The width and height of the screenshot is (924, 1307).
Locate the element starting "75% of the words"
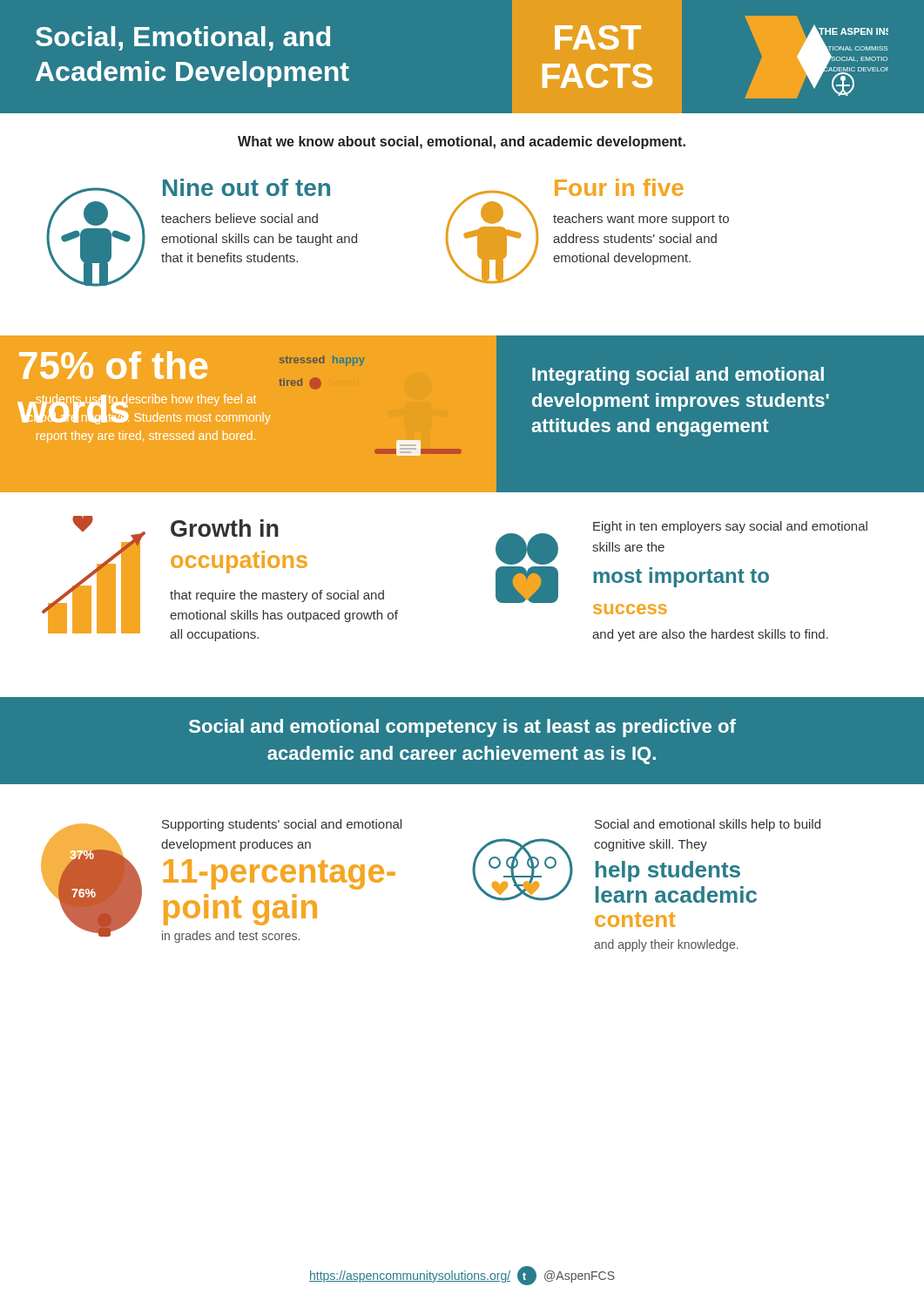113,387
